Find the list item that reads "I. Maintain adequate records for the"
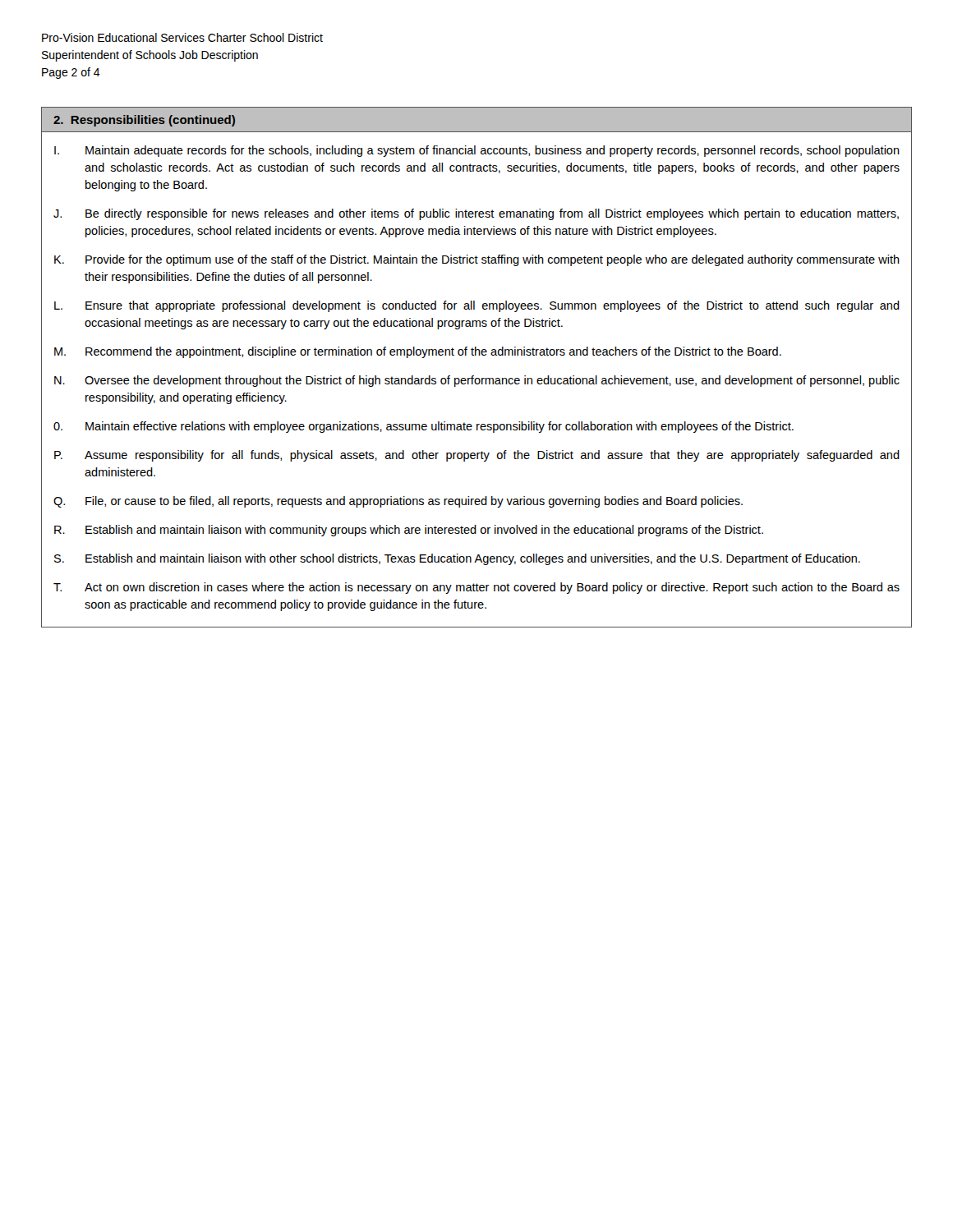 [x=476, y=168]
